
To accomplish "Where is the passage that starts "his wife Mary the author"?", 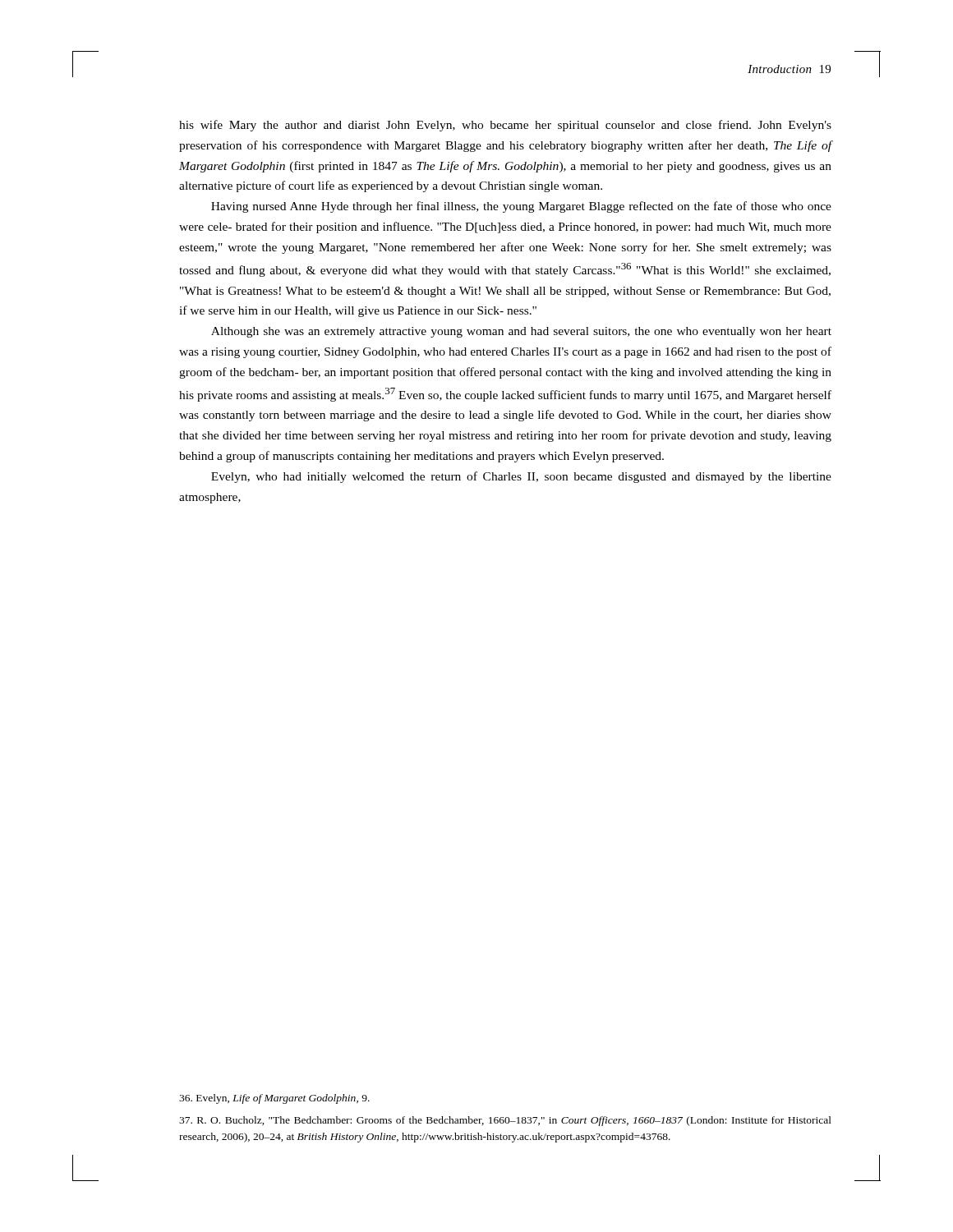I will coord(505,156).
